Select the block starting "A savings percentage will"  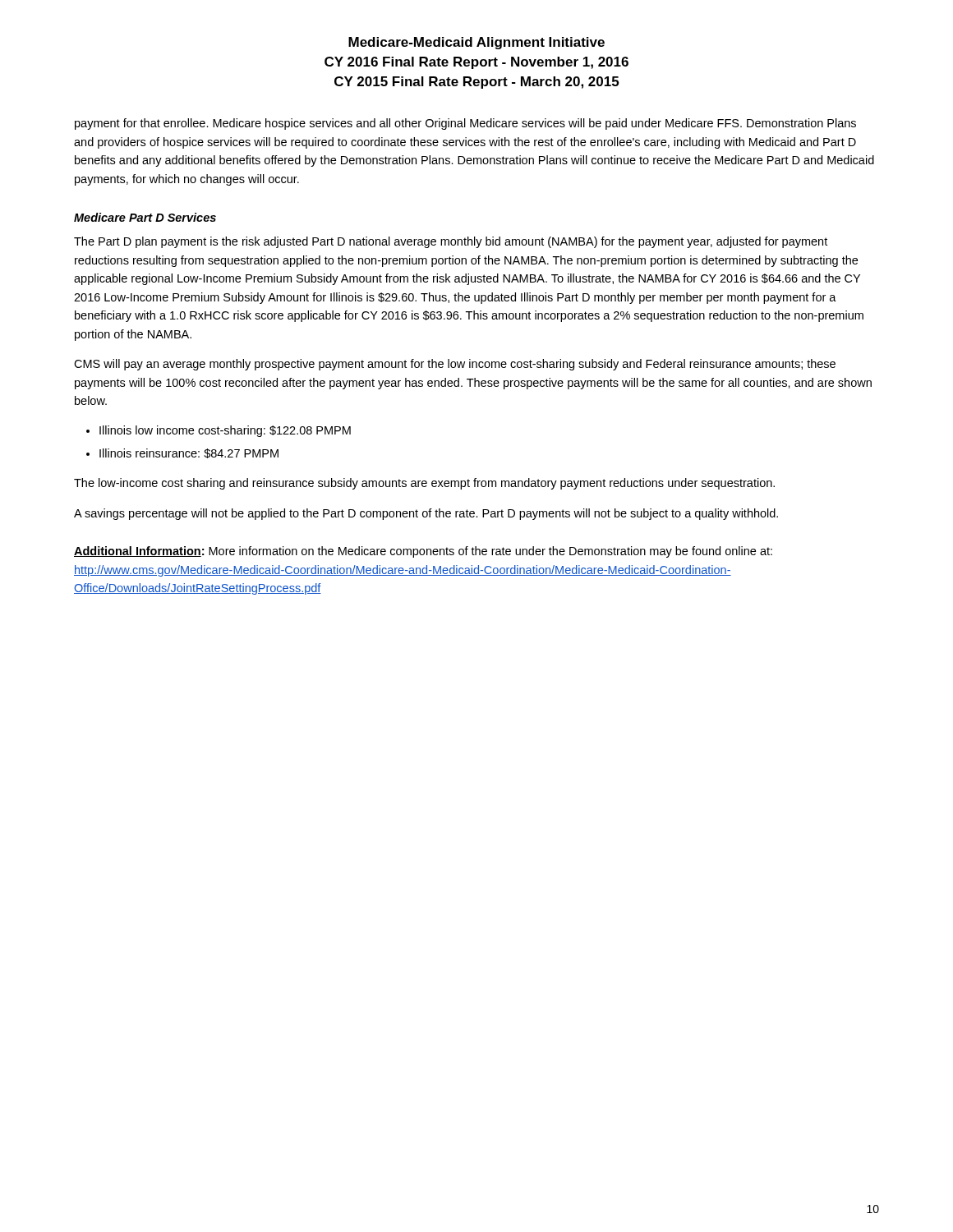coord(427,513)
